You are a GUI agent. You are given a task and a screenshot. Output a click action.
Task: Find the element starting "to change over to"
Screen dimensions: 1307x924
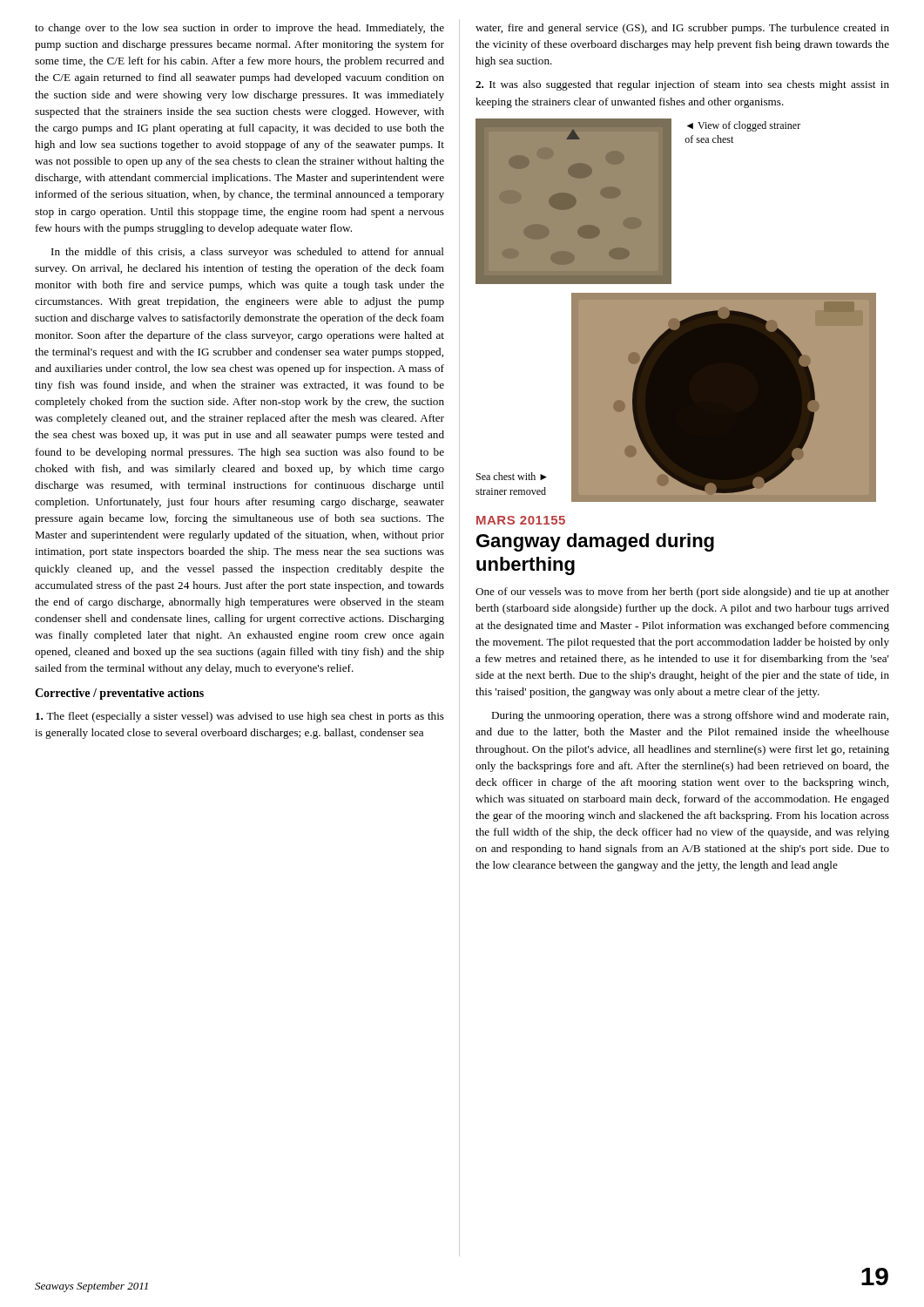(240, 128)
